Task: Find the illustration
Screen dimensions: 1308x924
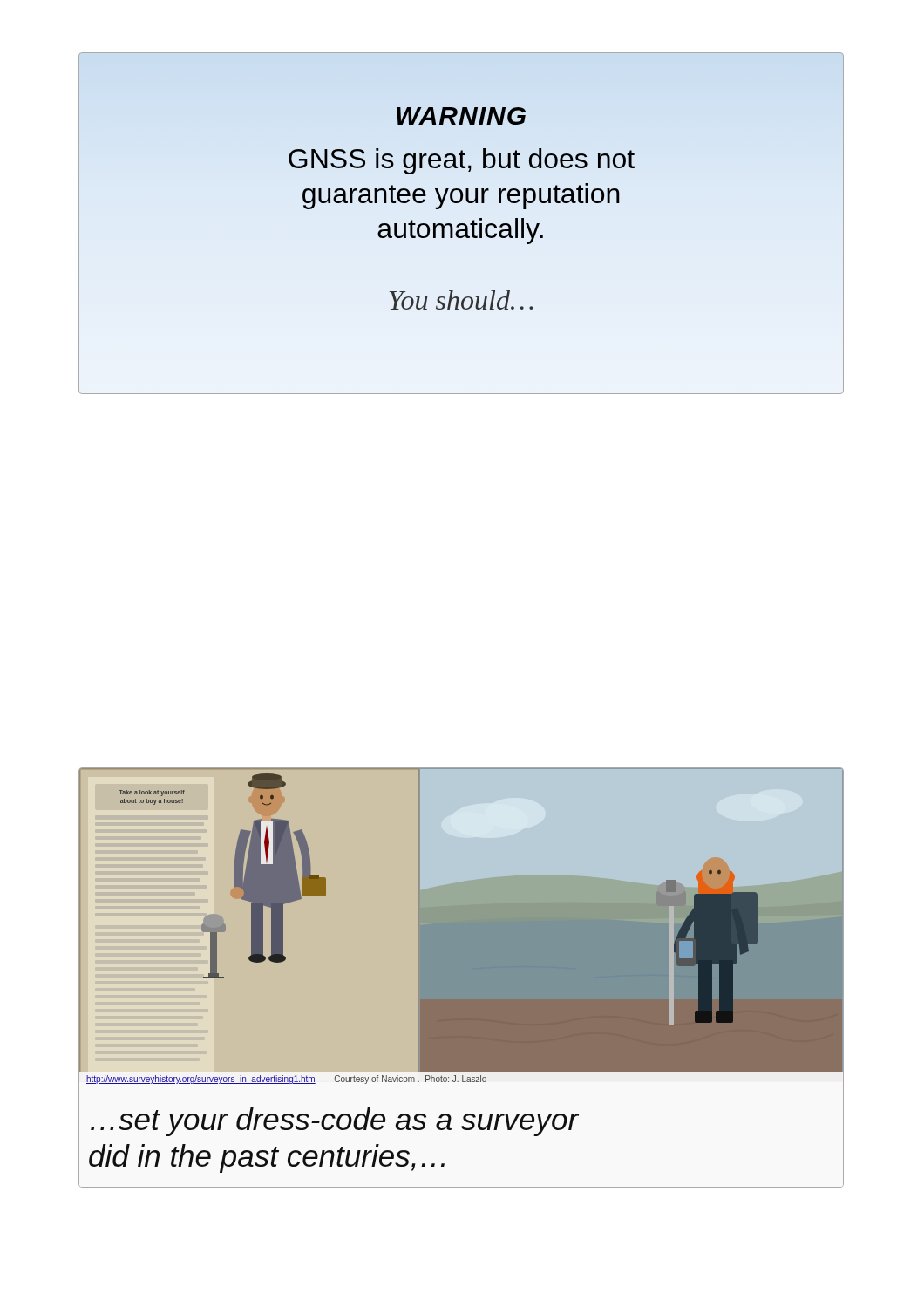Action: point(461,223)
